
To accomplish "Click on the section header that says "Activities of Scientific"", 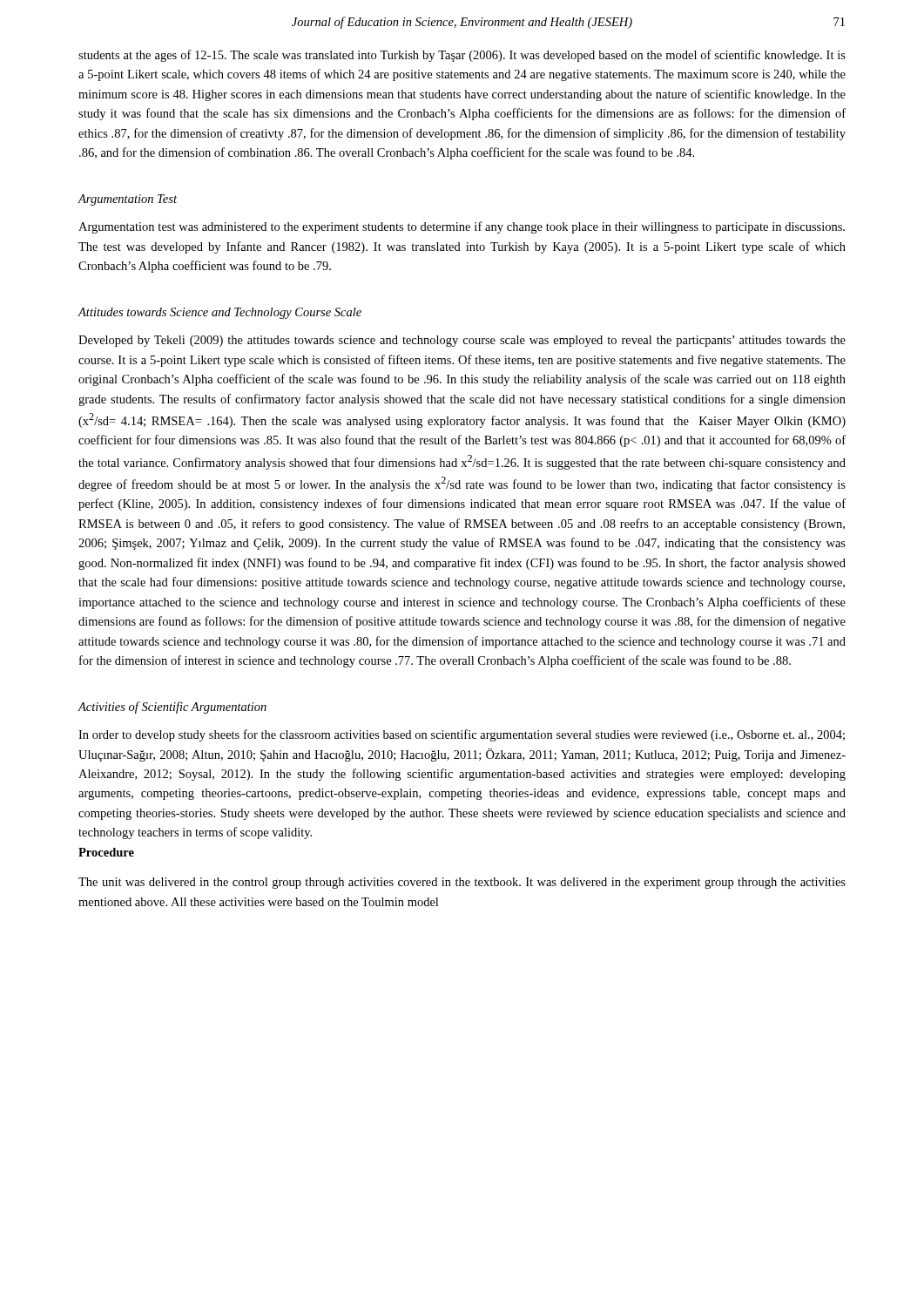I will [173, 706].
